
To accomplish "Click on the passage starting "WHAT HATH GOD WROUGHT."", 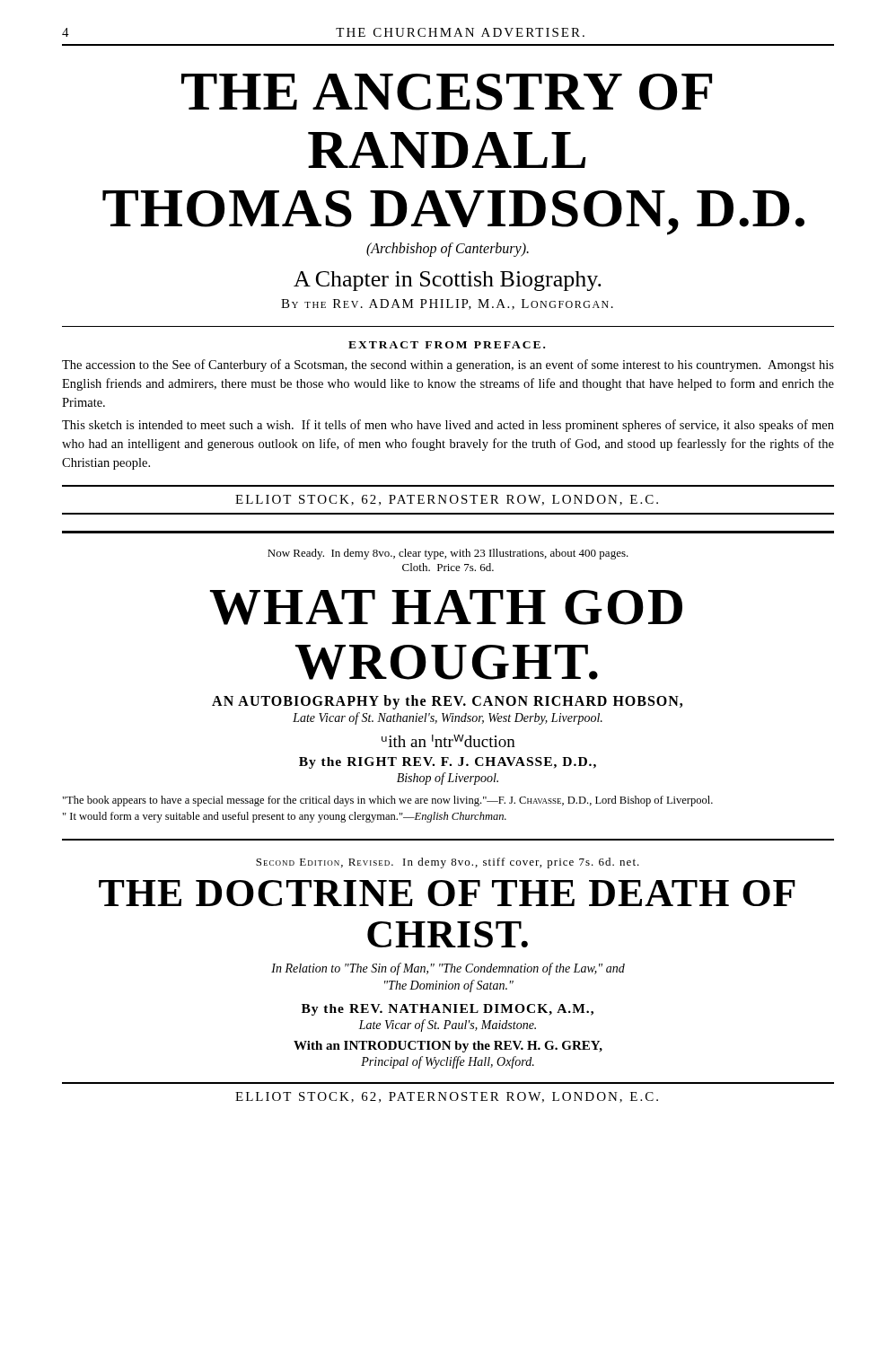I will 448,635.
